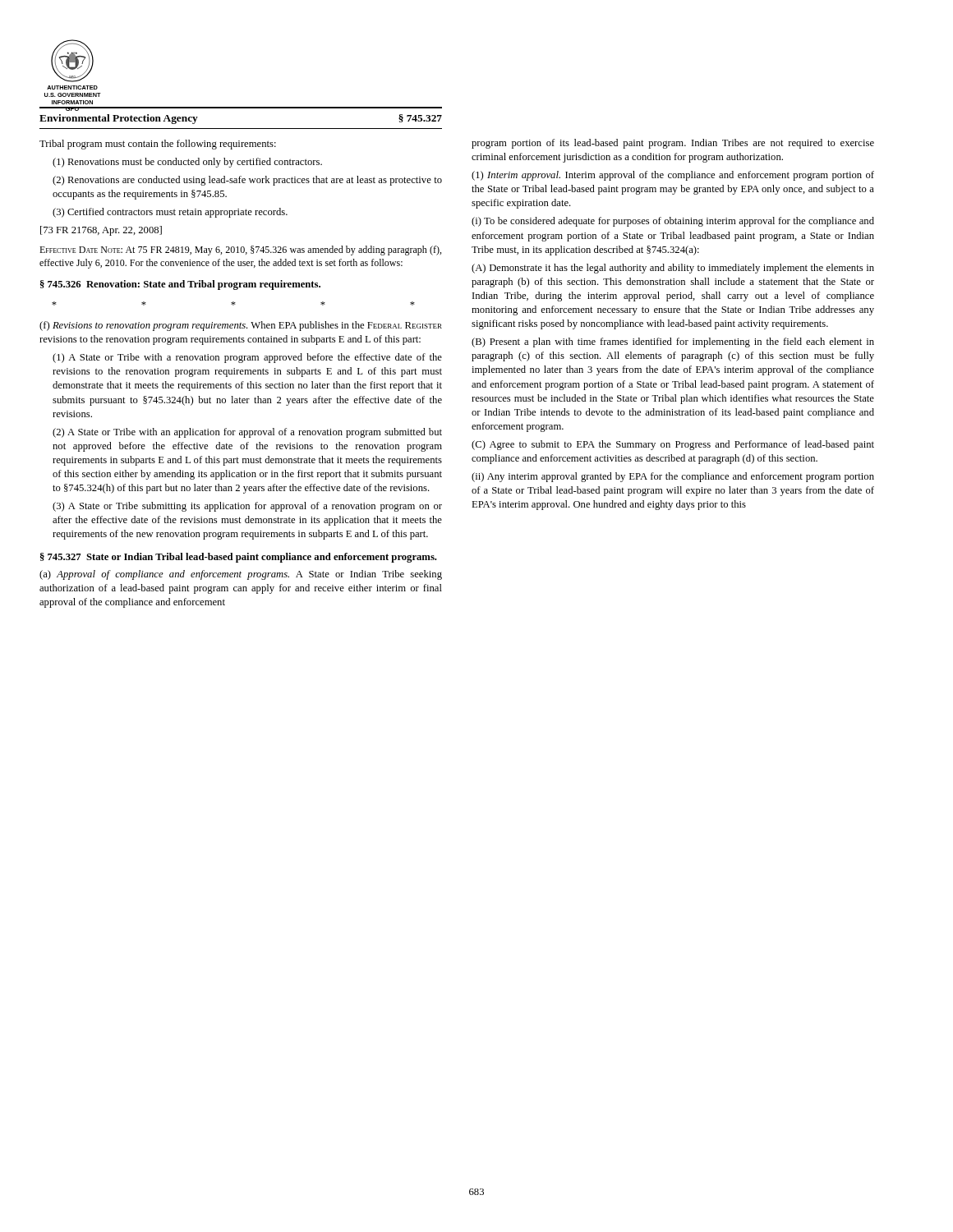
Task: Click a logo
Action: (72, 76)
